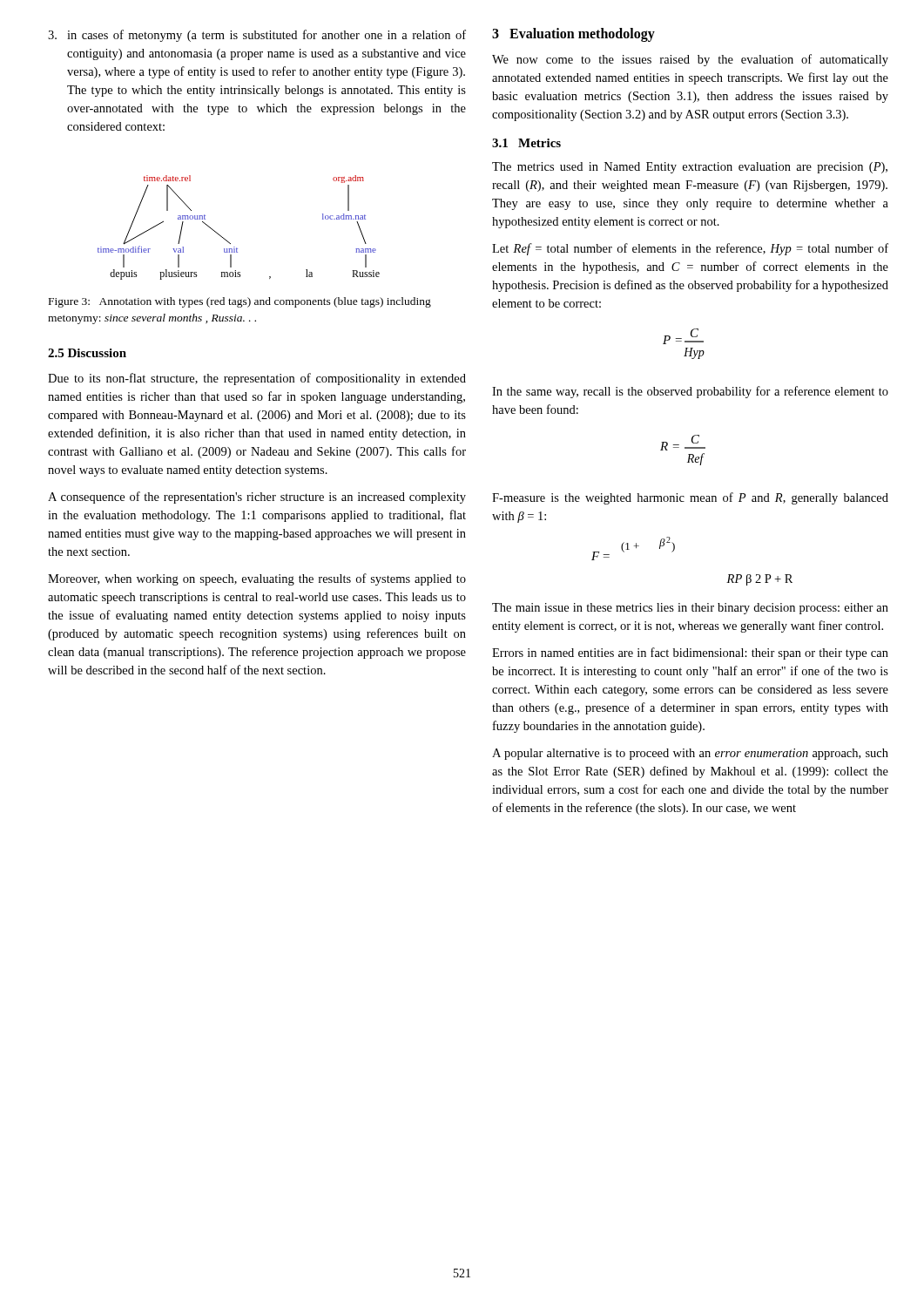Locate the passage starting "The main issue in these metrics lies in"
The width and height of the screenshot is (924, 1307).
(x=690, y=617)
